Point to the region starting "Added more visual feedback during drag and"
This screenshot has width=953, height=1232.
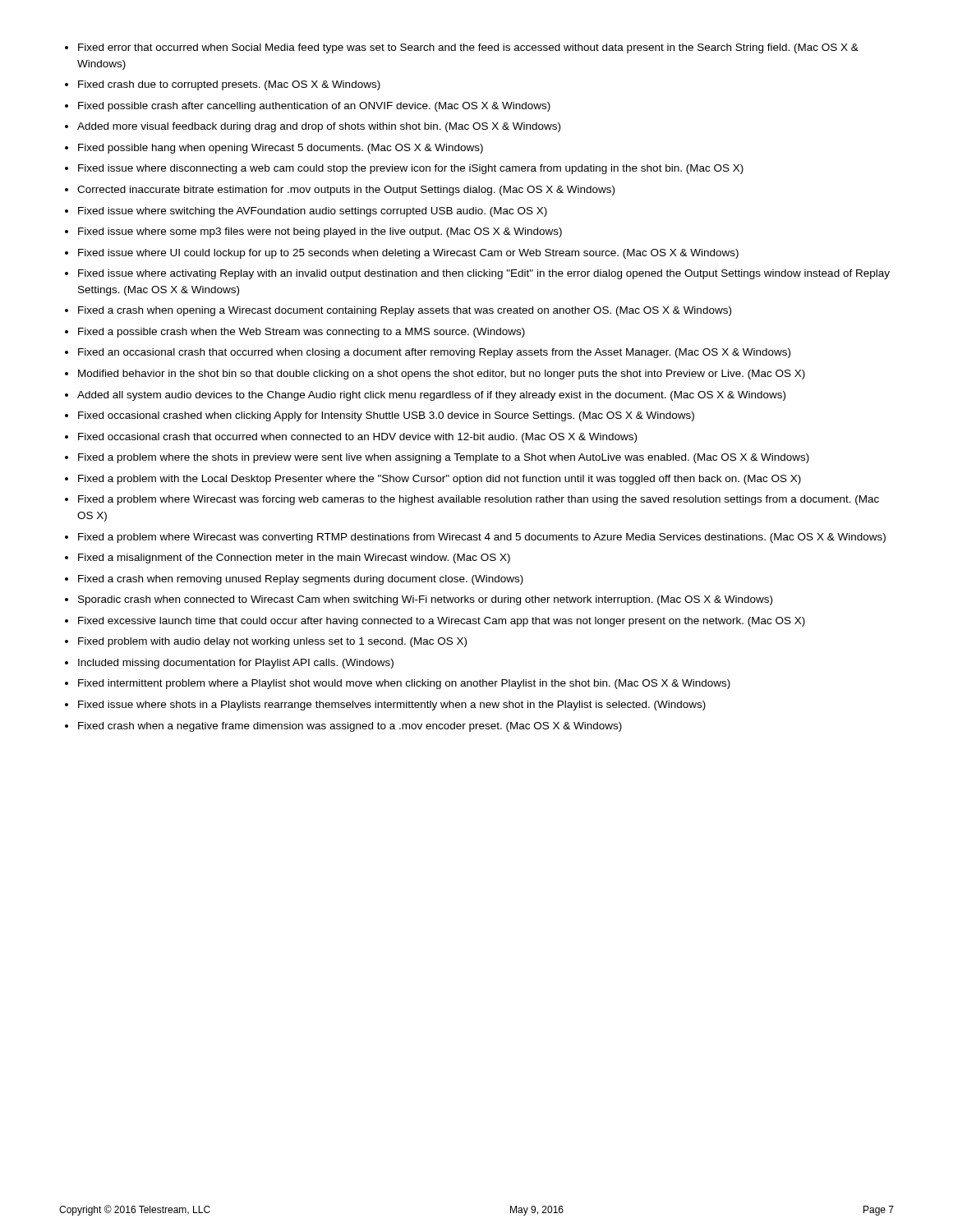click(x=319, y=126)
